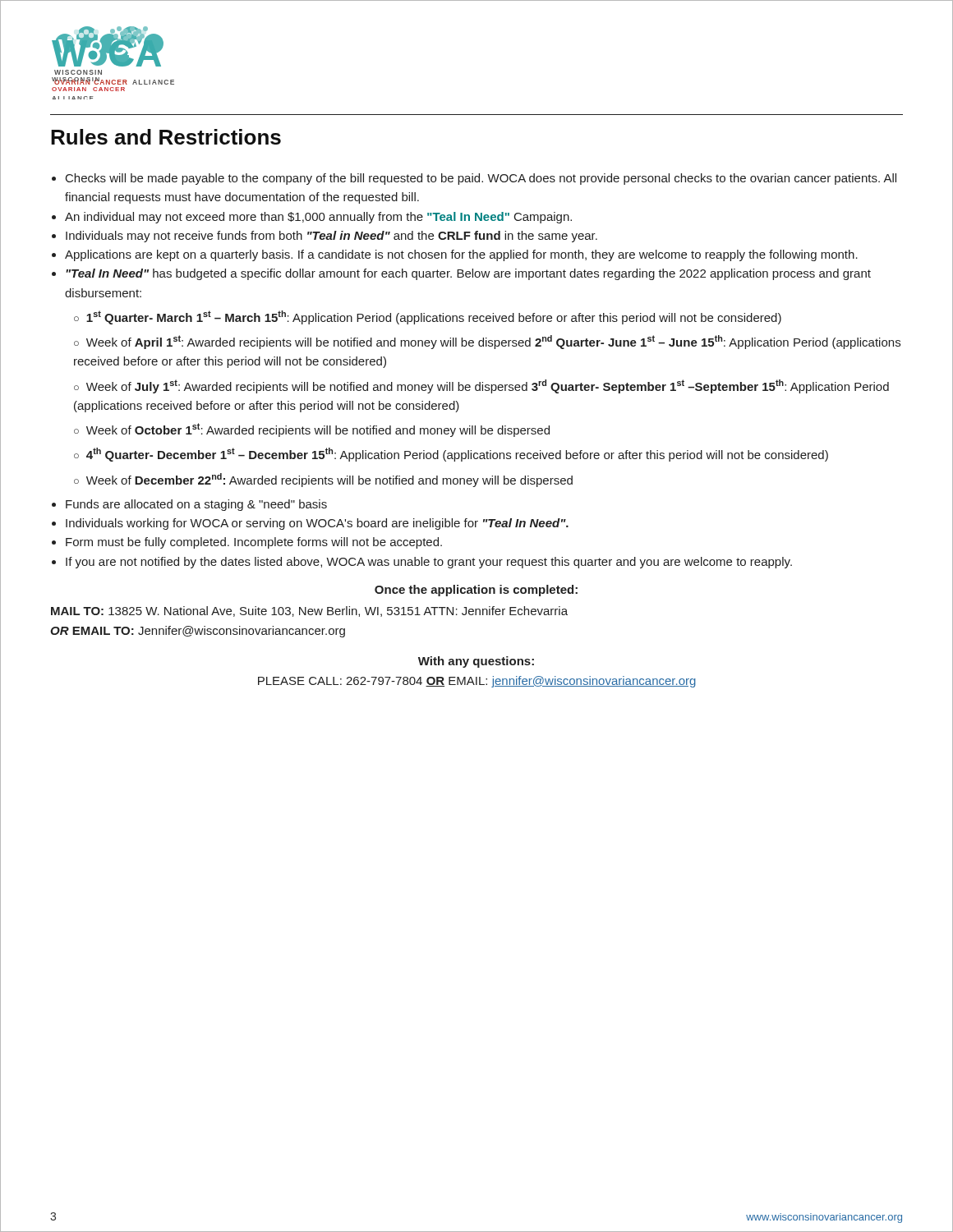Find "Rules and Restrictions" on this page

[166, 137]
